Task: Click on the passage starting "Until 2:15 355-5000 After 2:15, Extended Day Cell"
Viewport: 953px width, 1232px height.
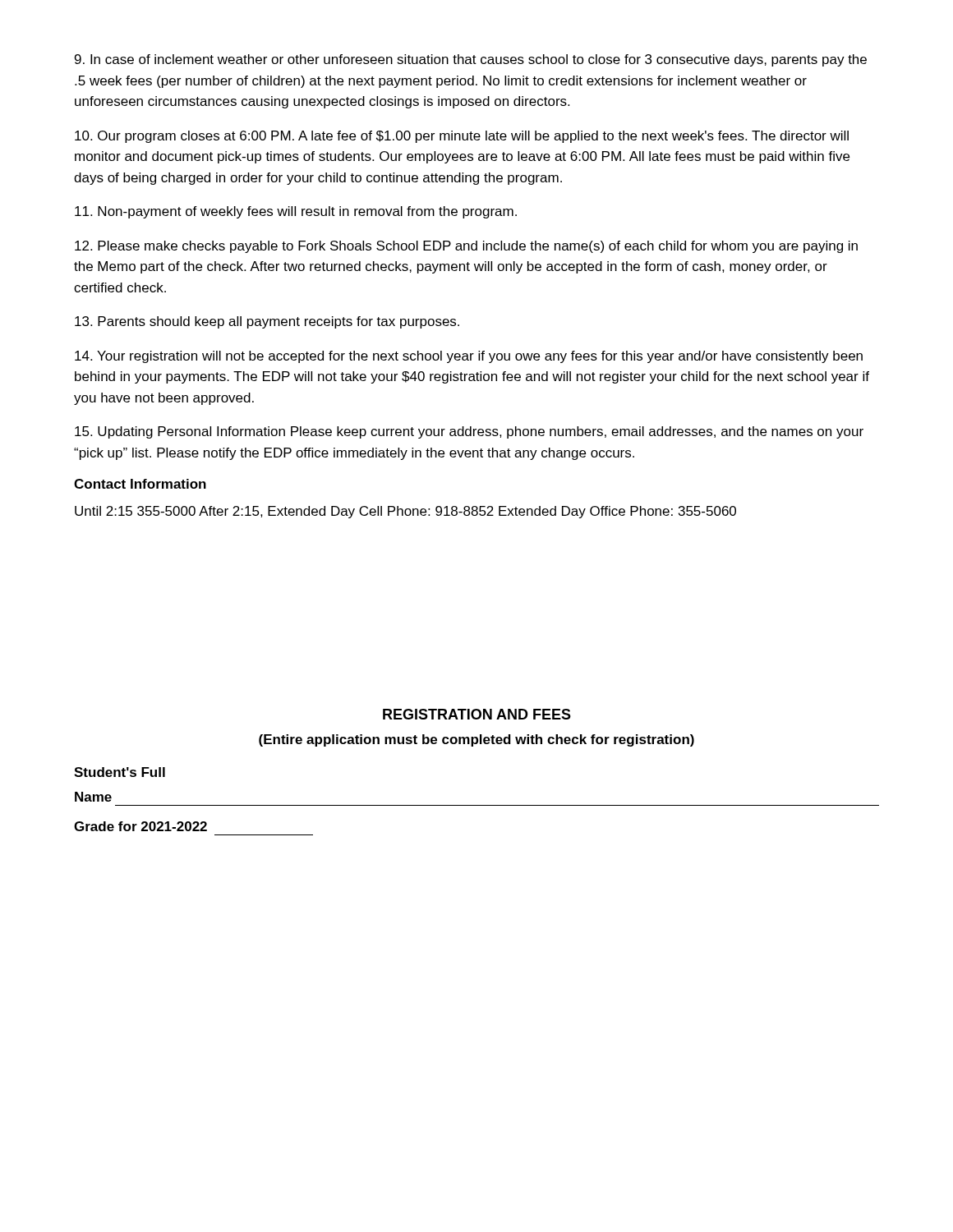Action: 405,511
